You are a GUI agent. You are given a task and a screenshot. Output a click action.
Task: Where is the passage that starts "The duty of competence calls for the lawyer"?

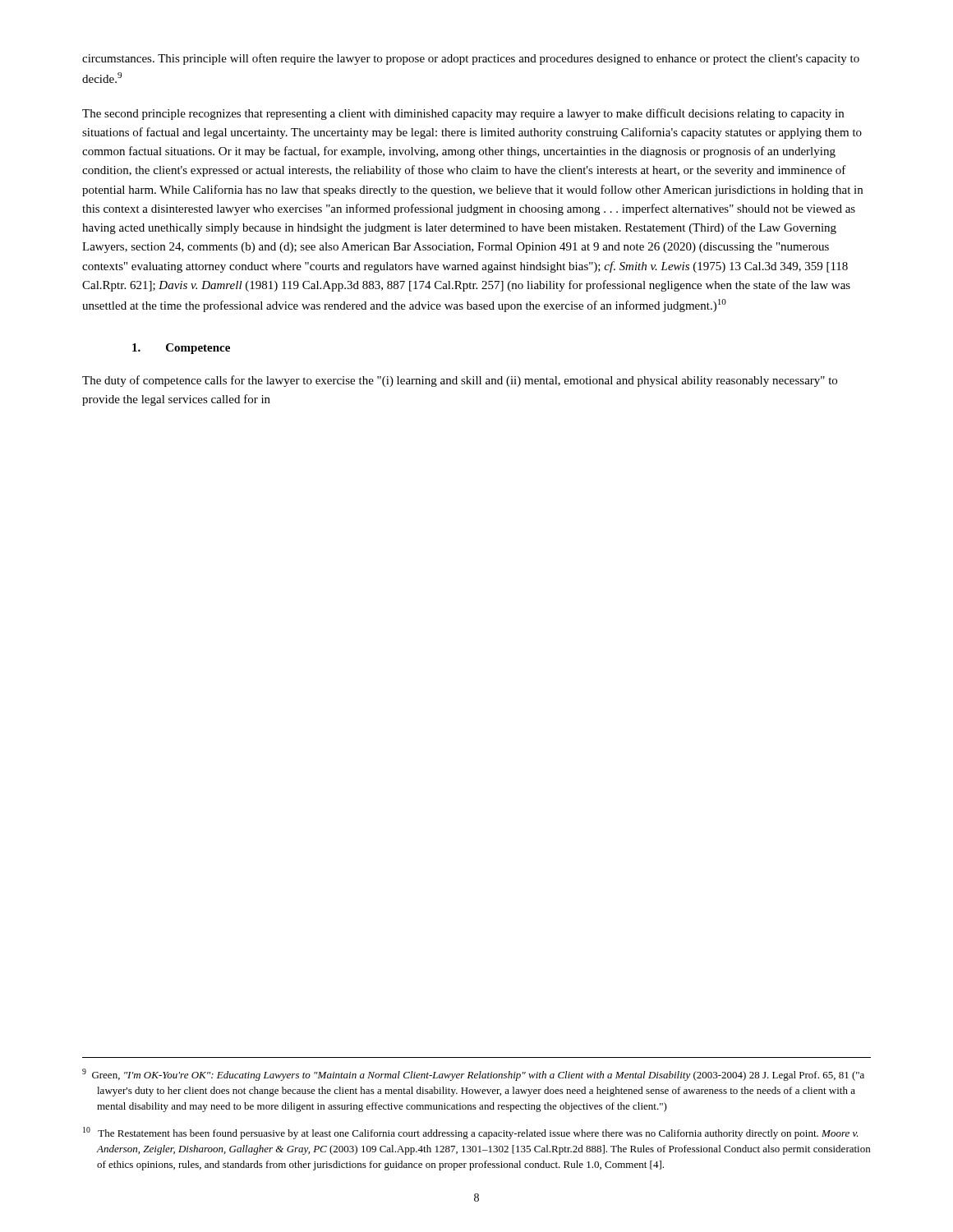click(x=460, y=389)
